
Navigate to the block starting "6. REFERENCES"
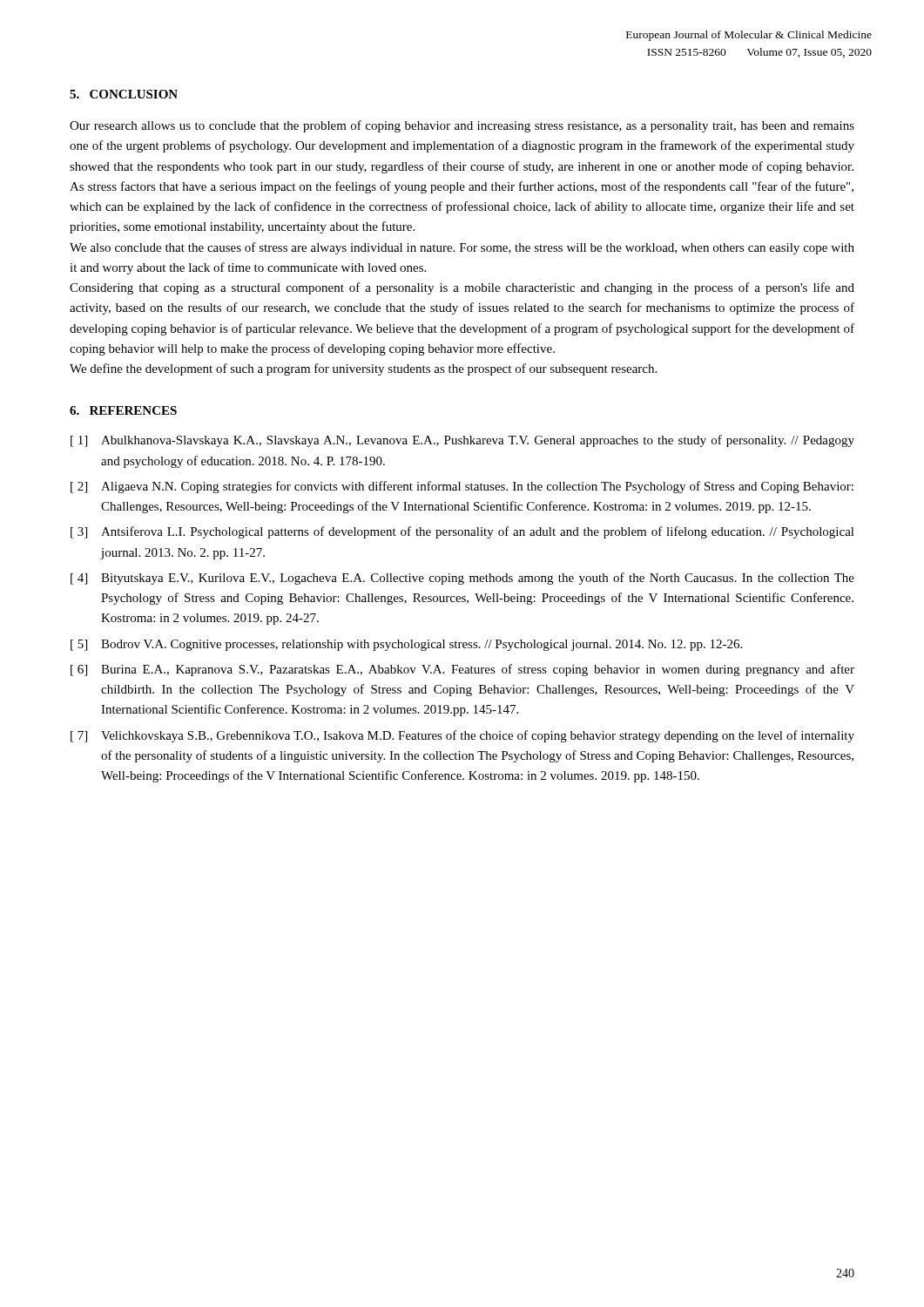pos(123,411)
